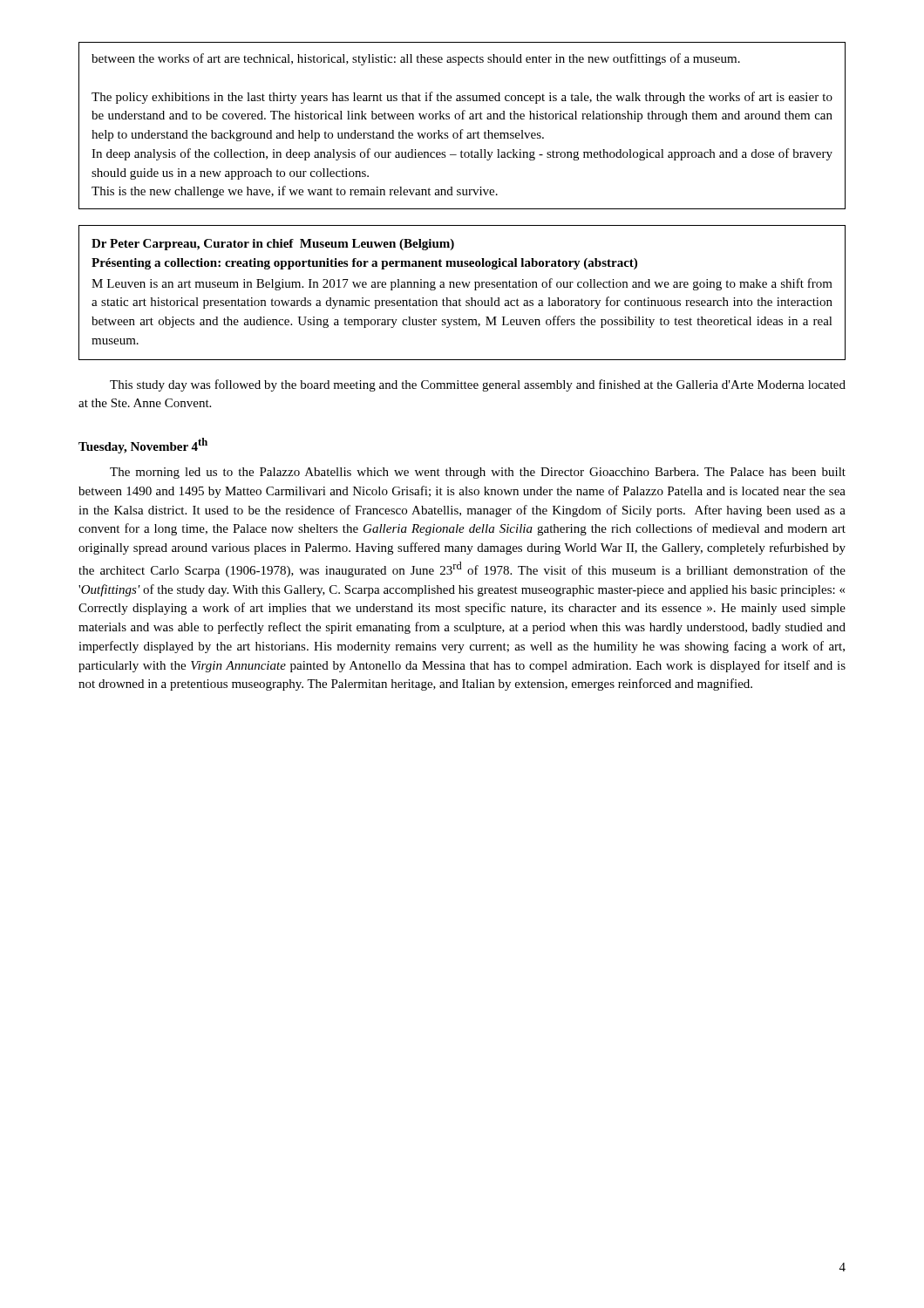
Task: Point to the element starting "The morning led us to the"
Action: [462, 579]
